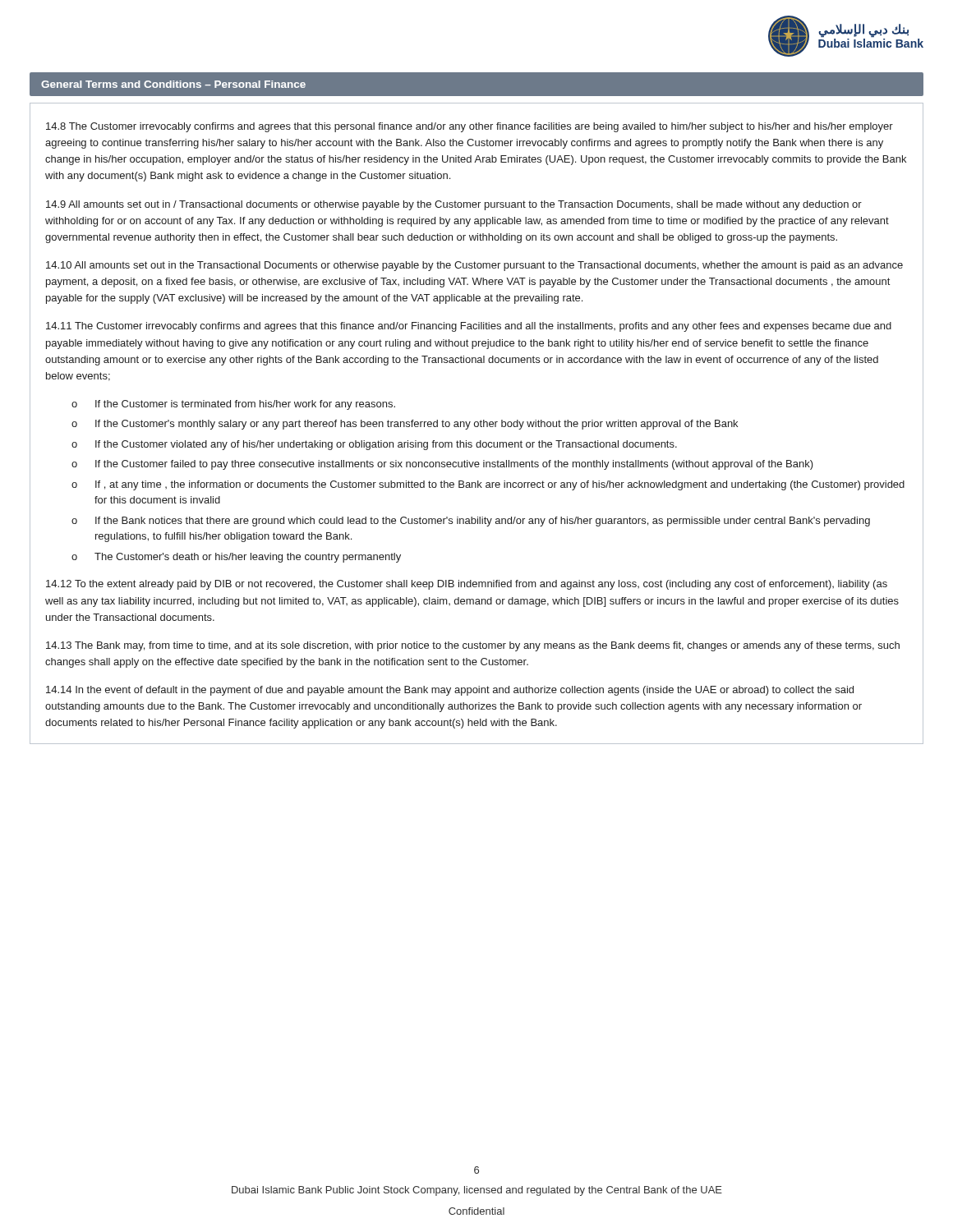Click on the text block containing "9 All amounts set out in / Transactional"

[x=467, y=220]
